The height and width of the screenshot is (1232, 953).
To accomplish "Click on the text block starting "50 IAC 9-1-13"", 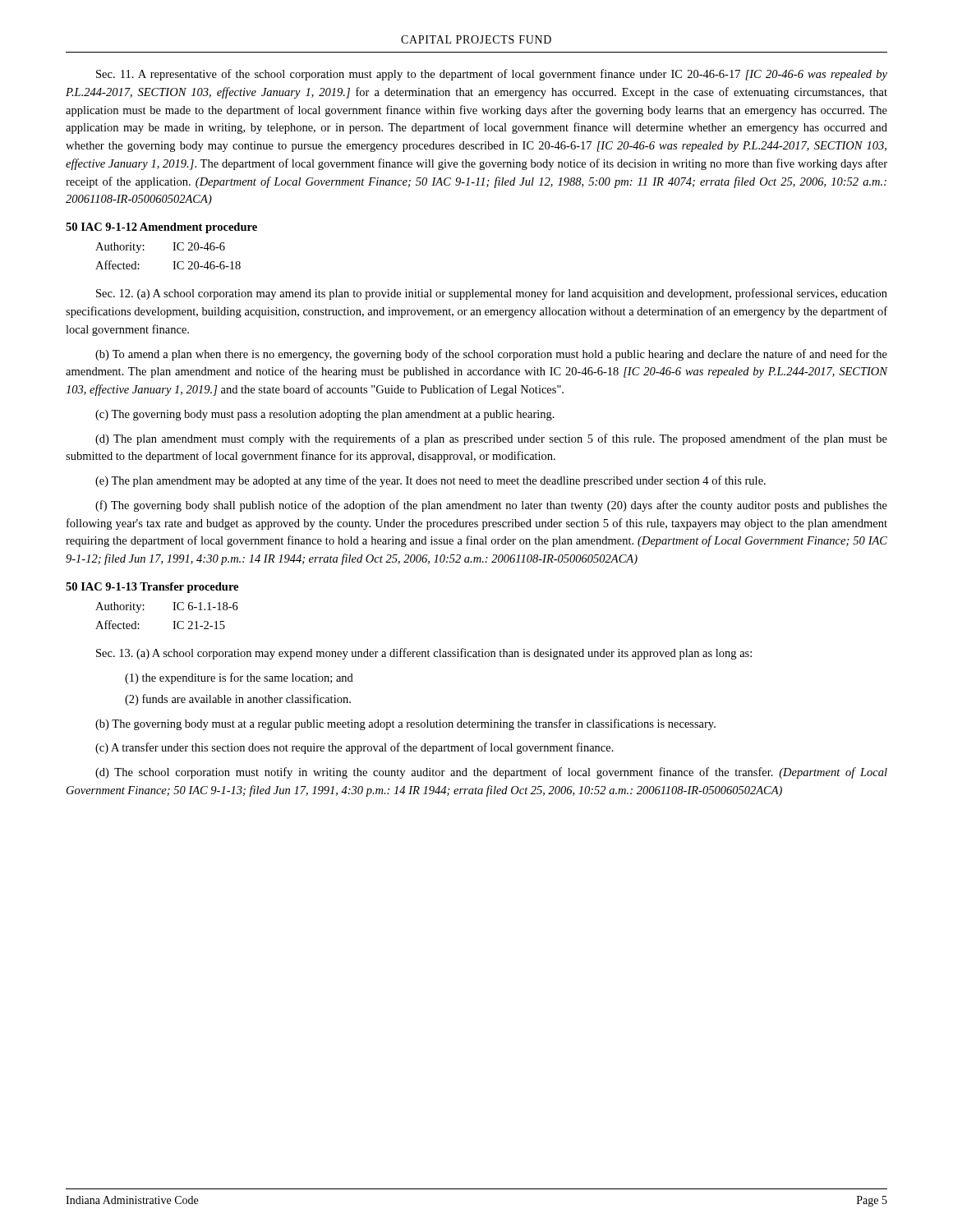I will point(152,586).
